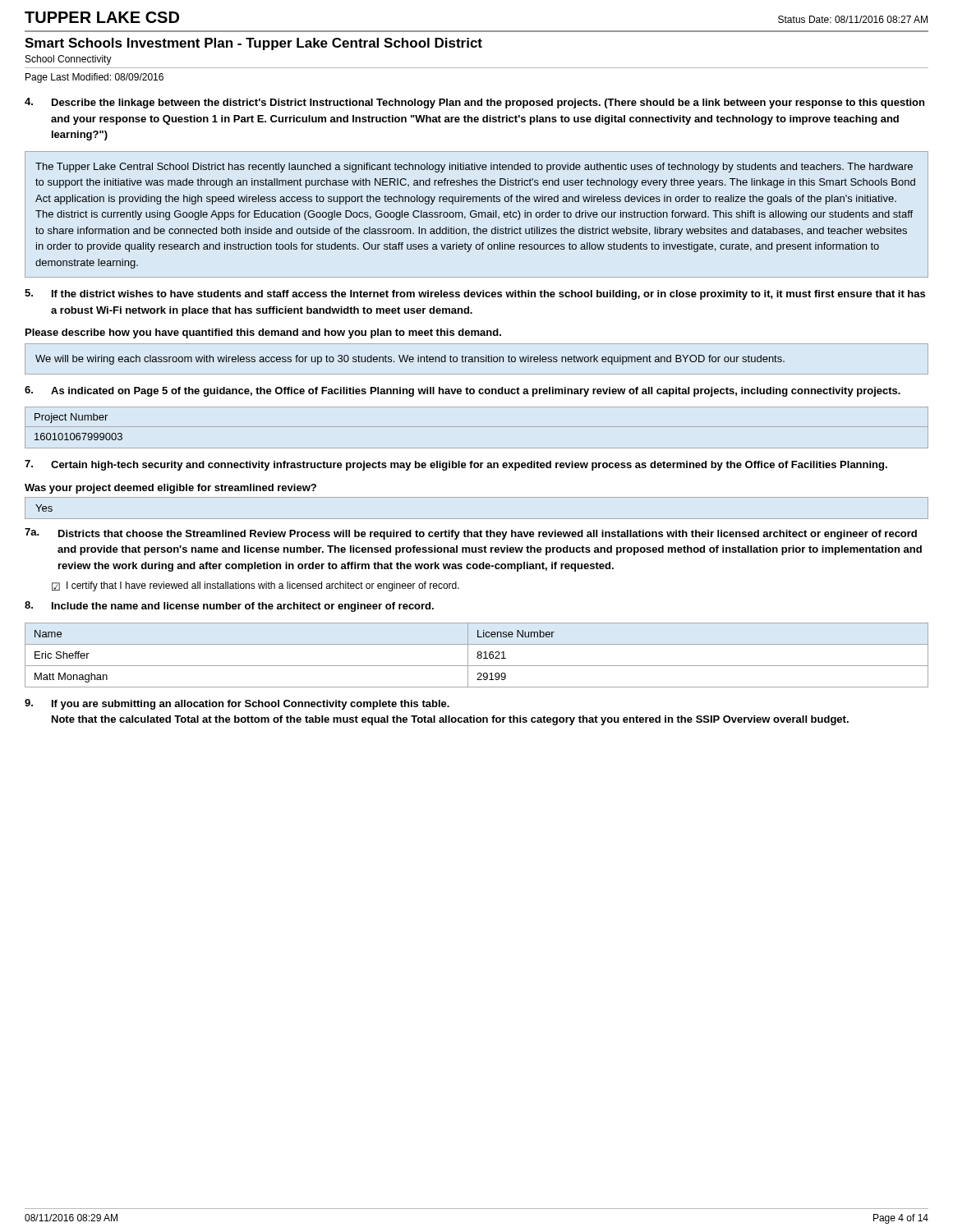Select the table that reads "Eric Sheffer"
The image size is (953, 1232).
476,655
